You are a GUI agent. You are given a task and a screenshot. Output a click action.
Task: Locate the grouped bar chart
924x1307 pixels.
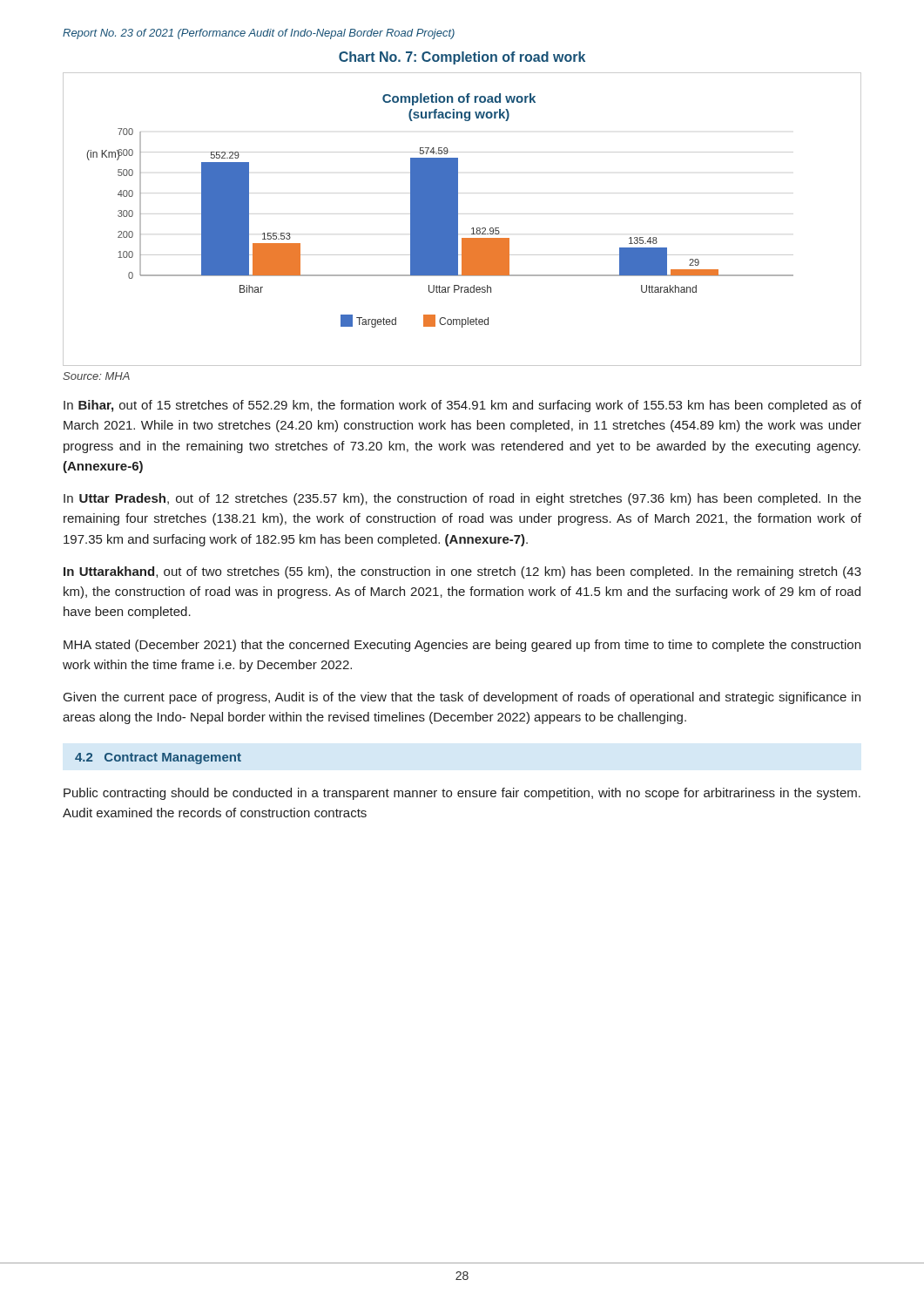pos(462,219)
